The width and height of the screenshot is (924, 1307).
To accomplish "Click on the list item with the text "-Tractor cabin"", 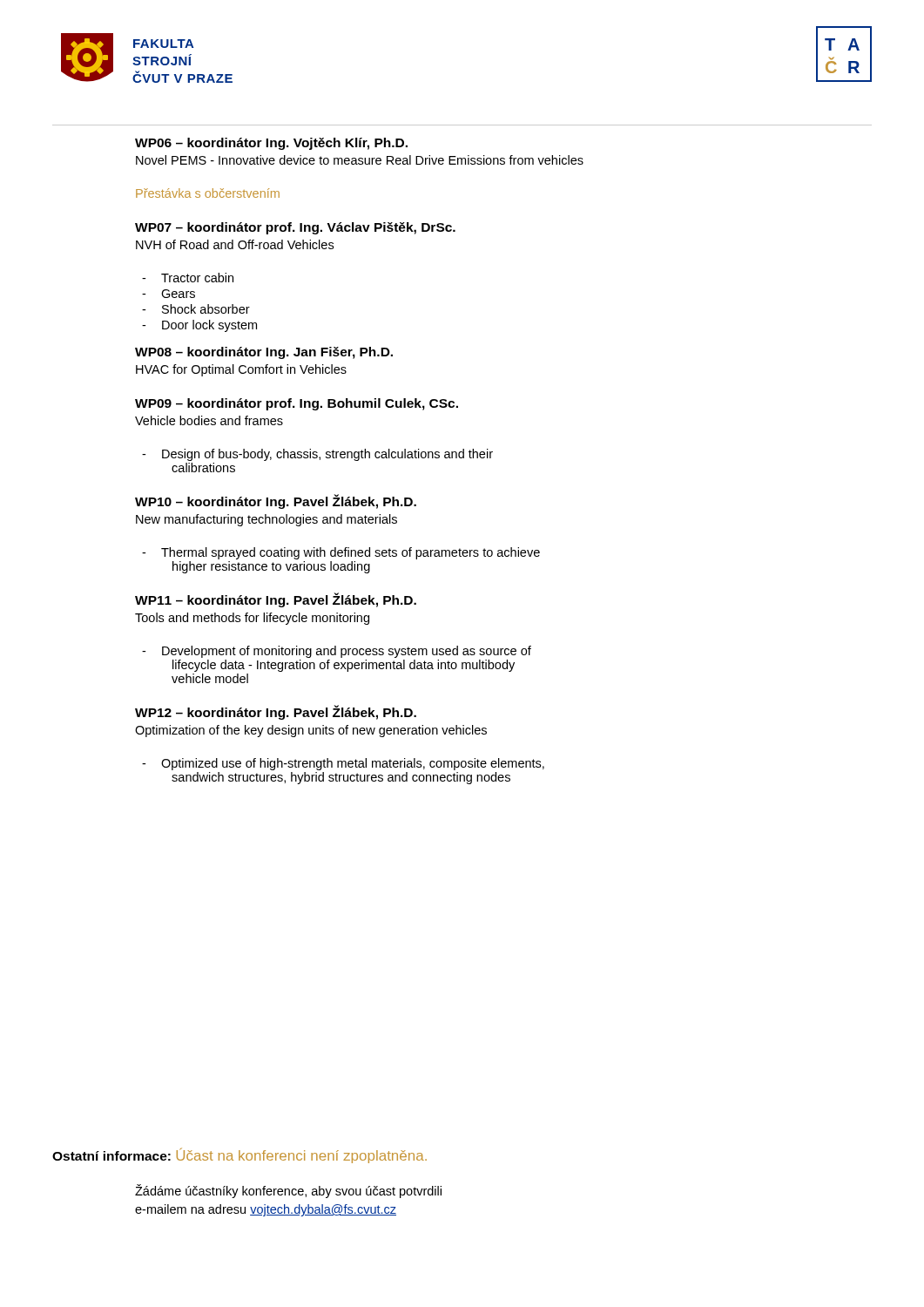I will pyautogui.click(x=188, y=278).
